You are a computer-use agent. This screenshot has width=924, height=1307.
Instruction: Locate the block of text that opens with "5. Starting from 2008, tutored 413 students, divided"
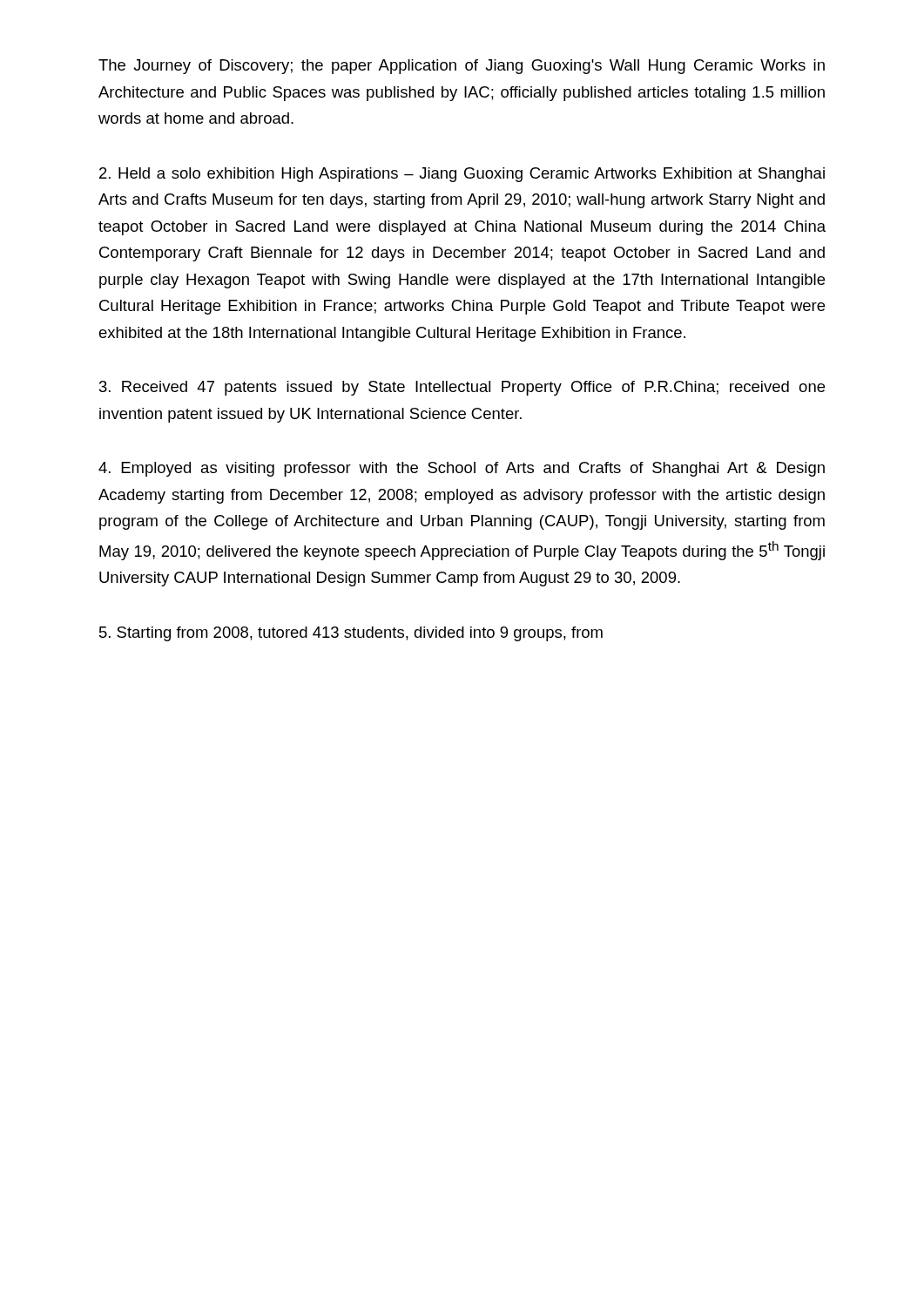351,632
